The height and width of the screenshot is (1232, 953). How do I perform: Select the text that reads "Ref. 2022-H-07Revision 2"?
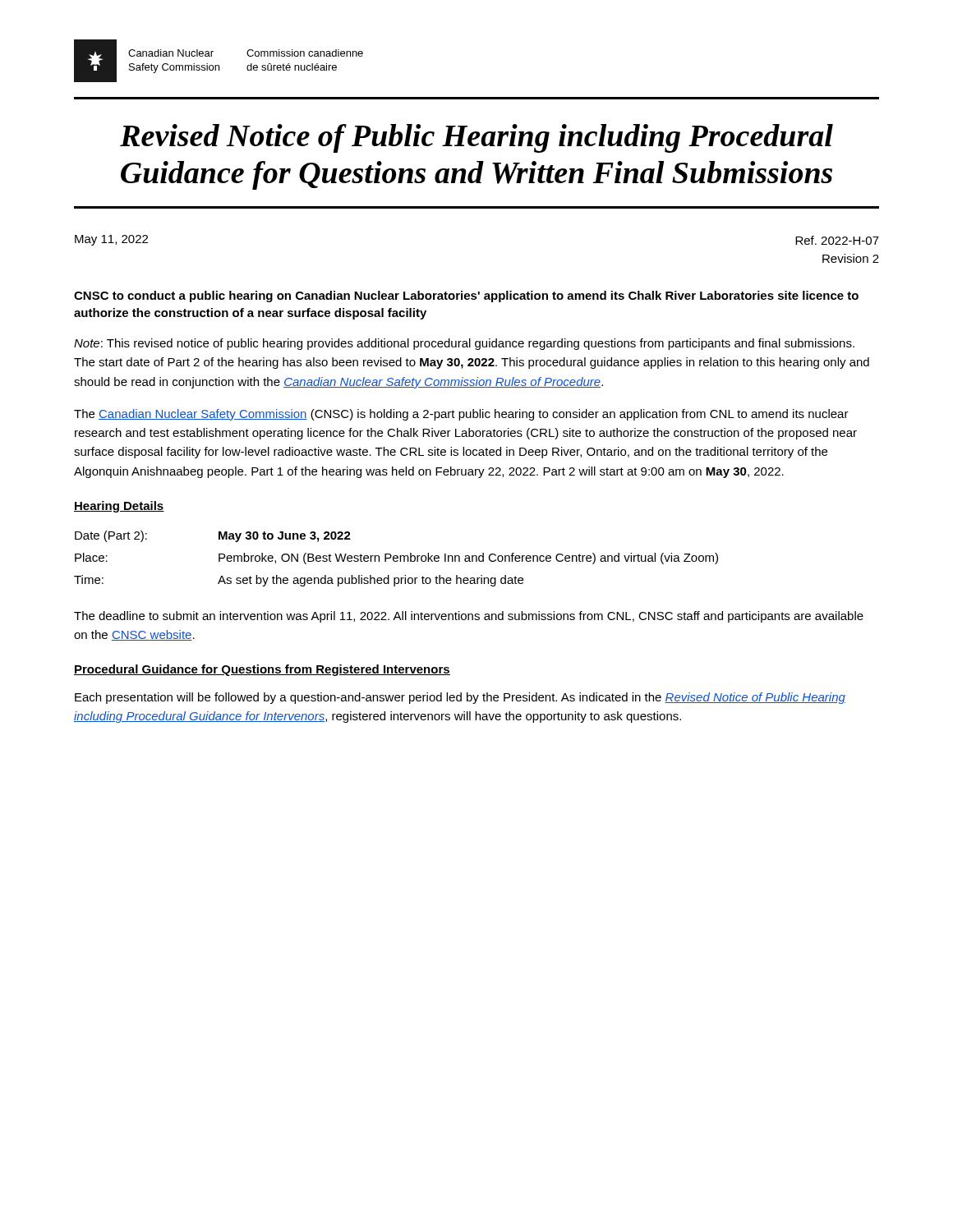tap(837, 249)
